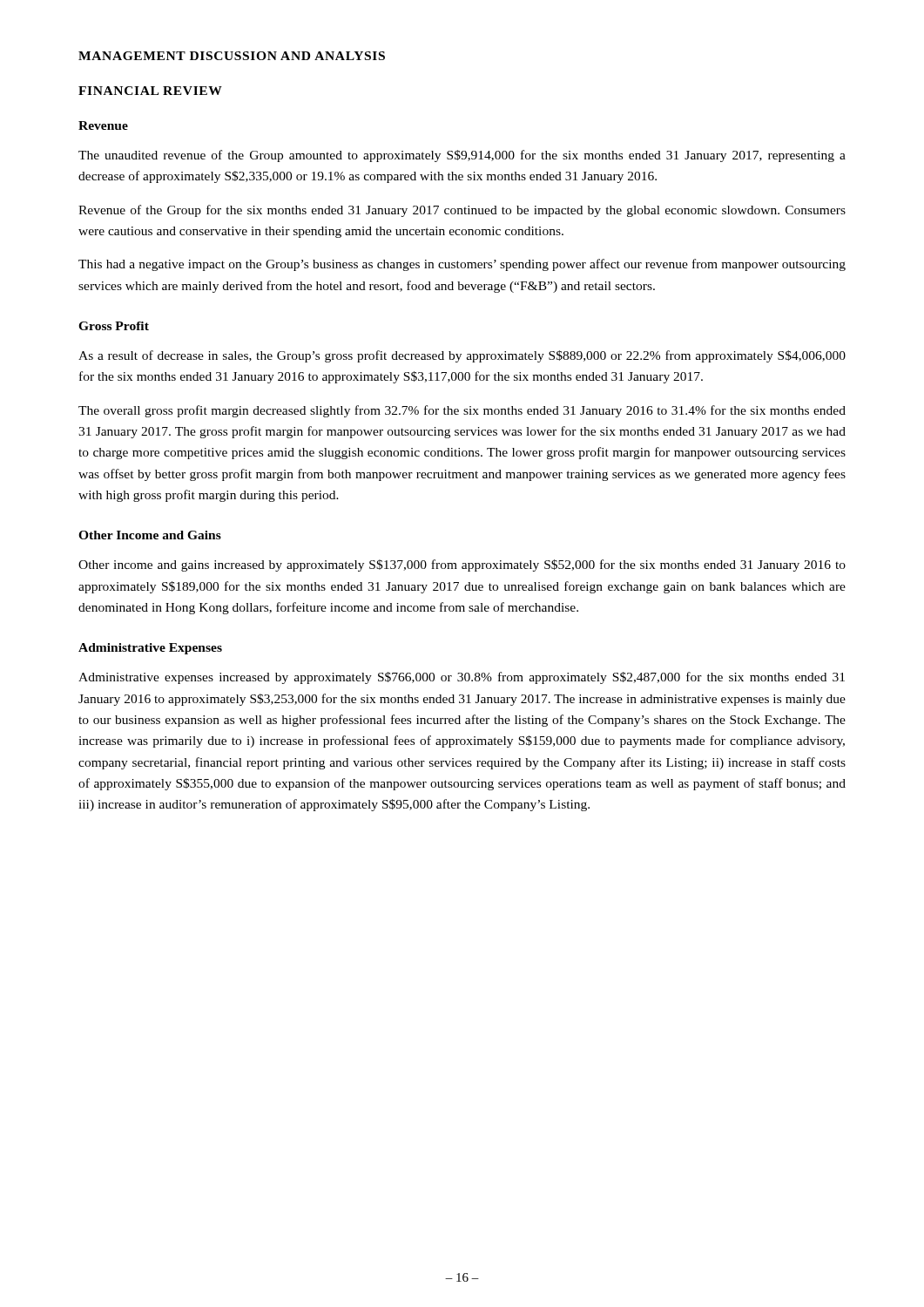Click on the region starting "The overall gross"
This screenshot has height=1307, width=924.
click(x=462, y=452)
